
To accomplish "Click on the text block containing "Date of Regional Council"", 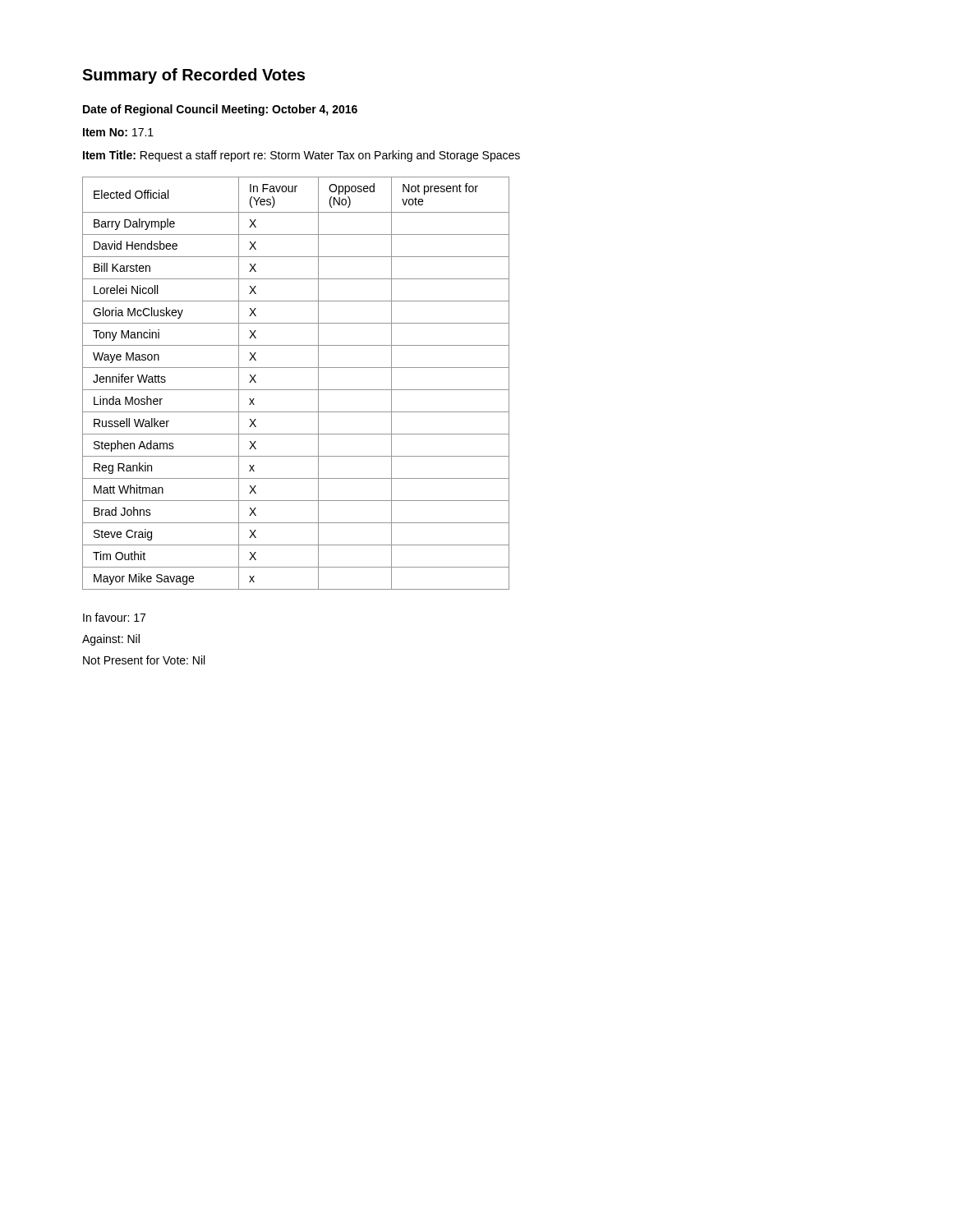I will click(220, 109).
